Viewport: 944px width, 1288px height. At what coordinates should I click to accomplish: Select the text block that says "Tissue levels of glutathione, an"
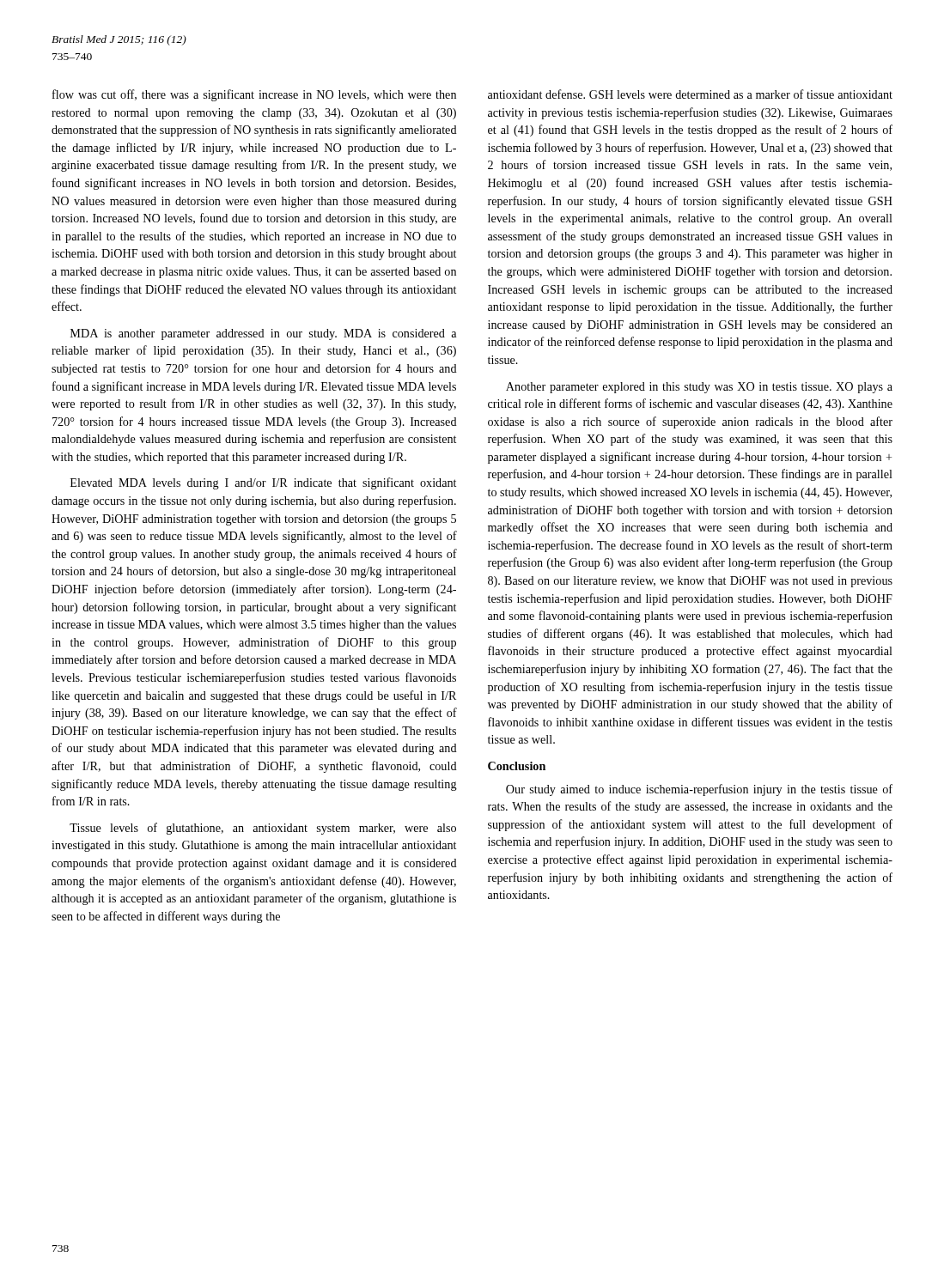click(254, 872)
